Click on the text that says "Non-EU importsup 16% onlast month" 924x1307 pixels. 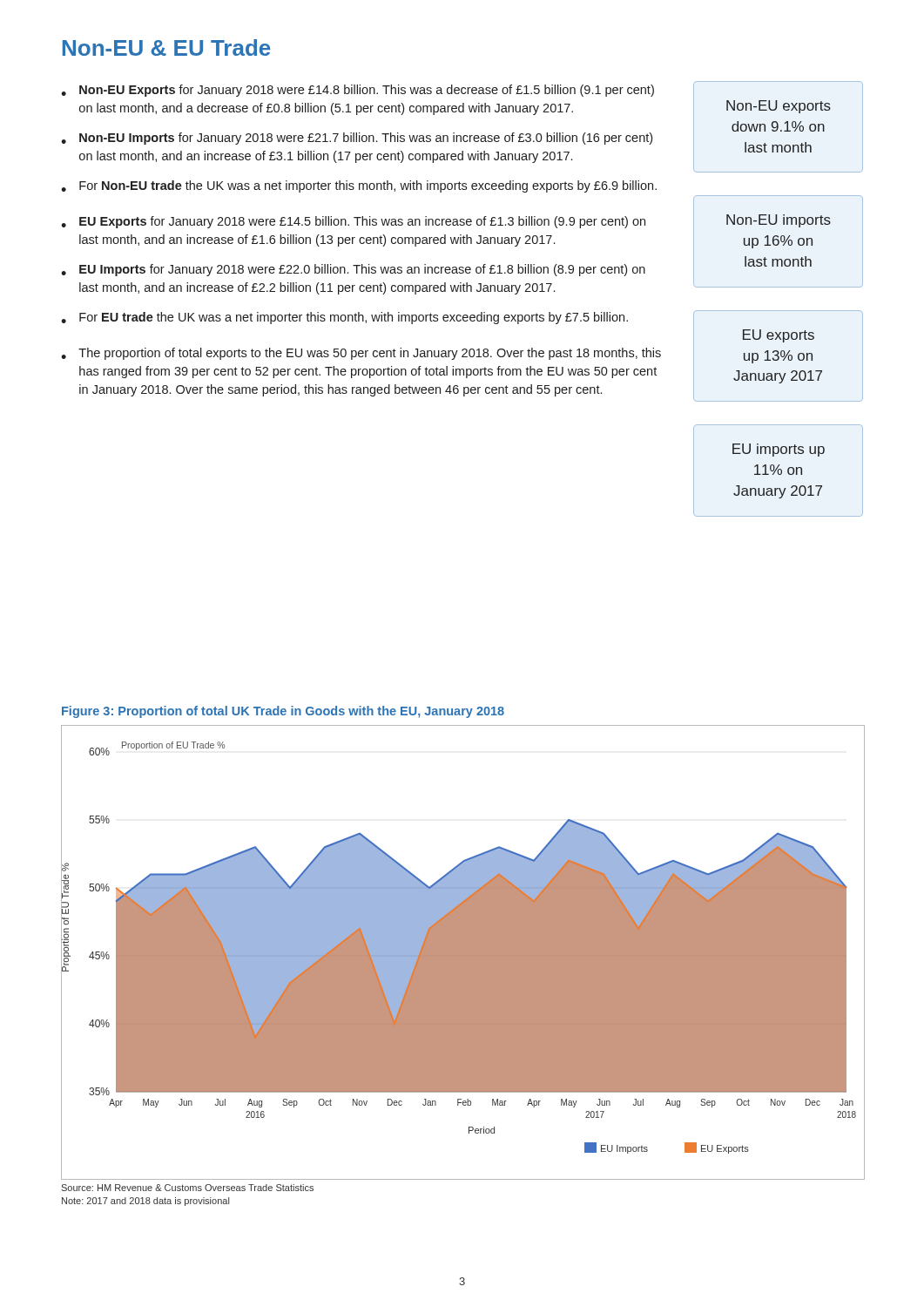pos(778,241)
